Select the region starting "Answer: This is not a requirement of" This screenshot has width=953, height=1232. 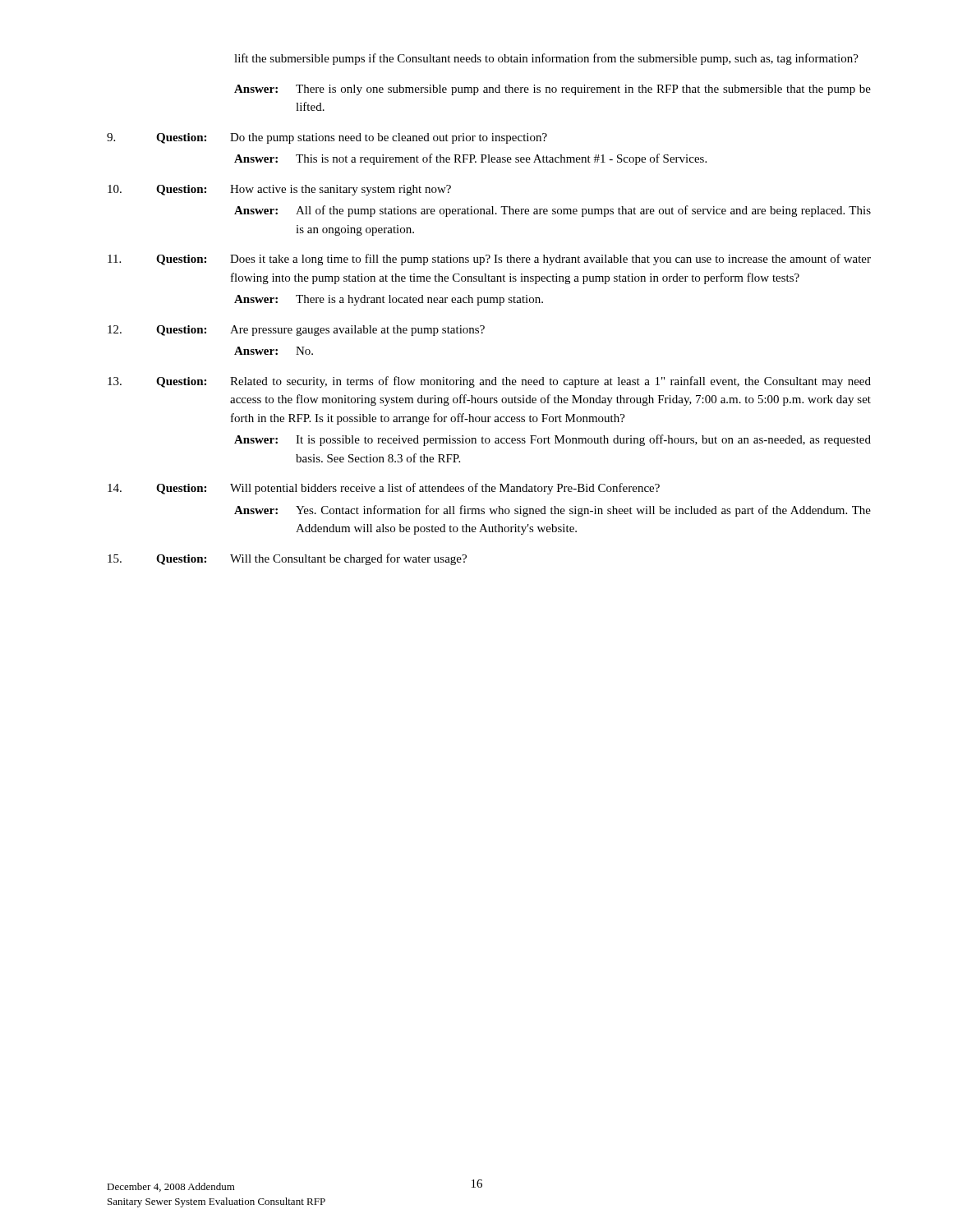point(553,159)
